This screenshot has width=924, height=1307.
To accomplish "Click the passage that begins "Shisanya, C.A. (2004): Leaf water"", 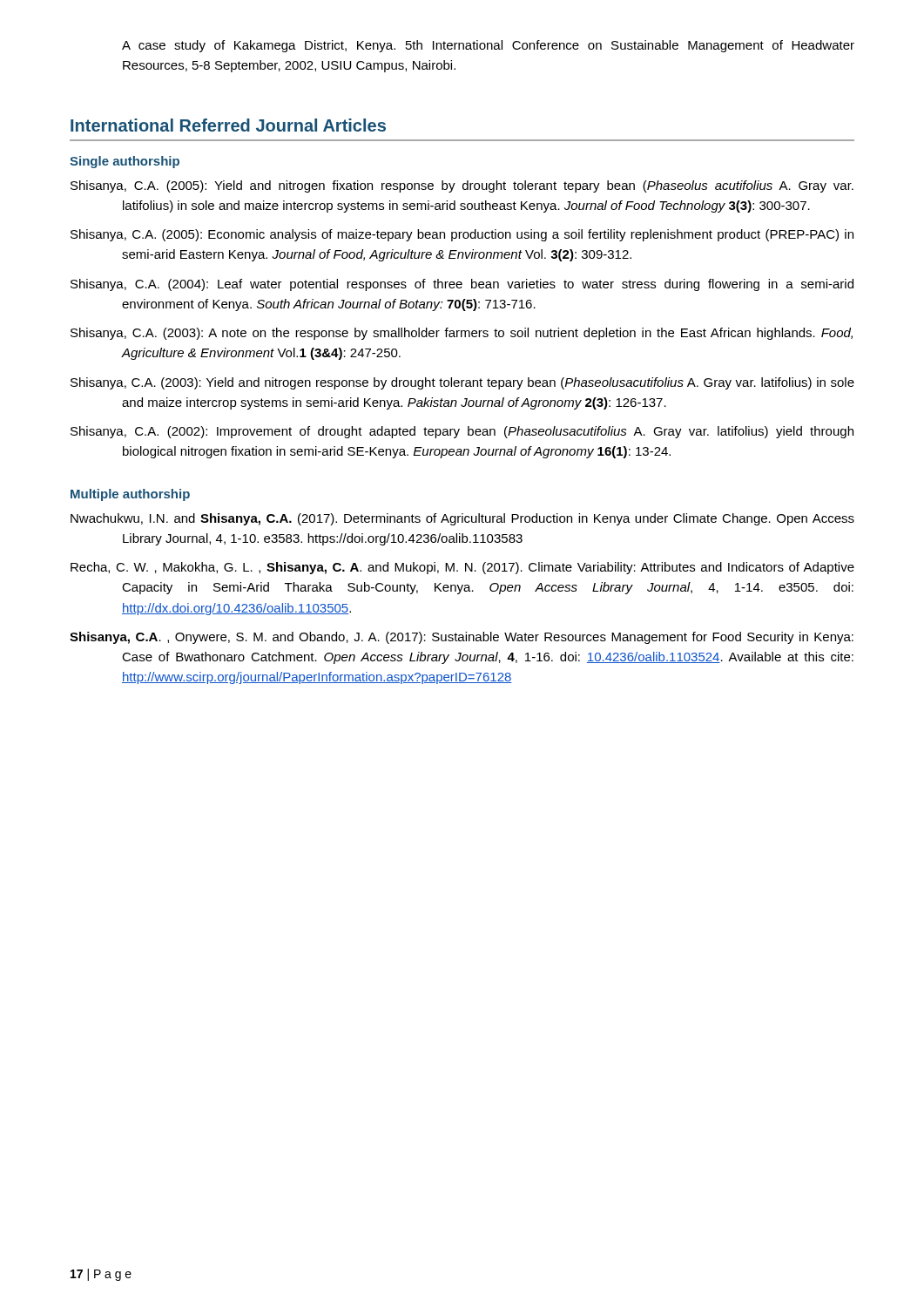I will tap(462, 293).
